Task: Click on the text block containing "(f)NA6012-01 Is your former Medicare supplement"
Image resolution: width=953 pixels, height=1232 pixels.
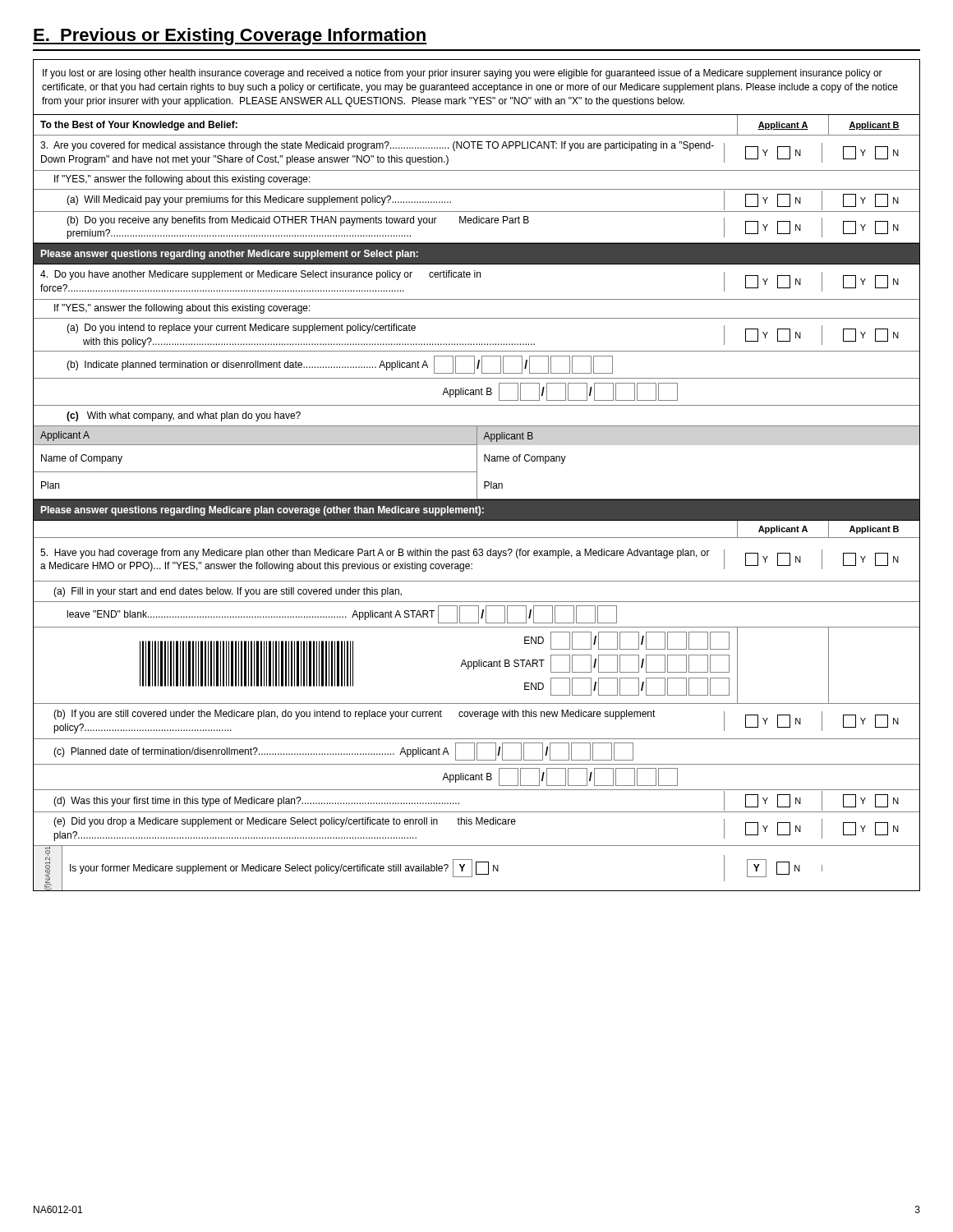Action: 476,868
